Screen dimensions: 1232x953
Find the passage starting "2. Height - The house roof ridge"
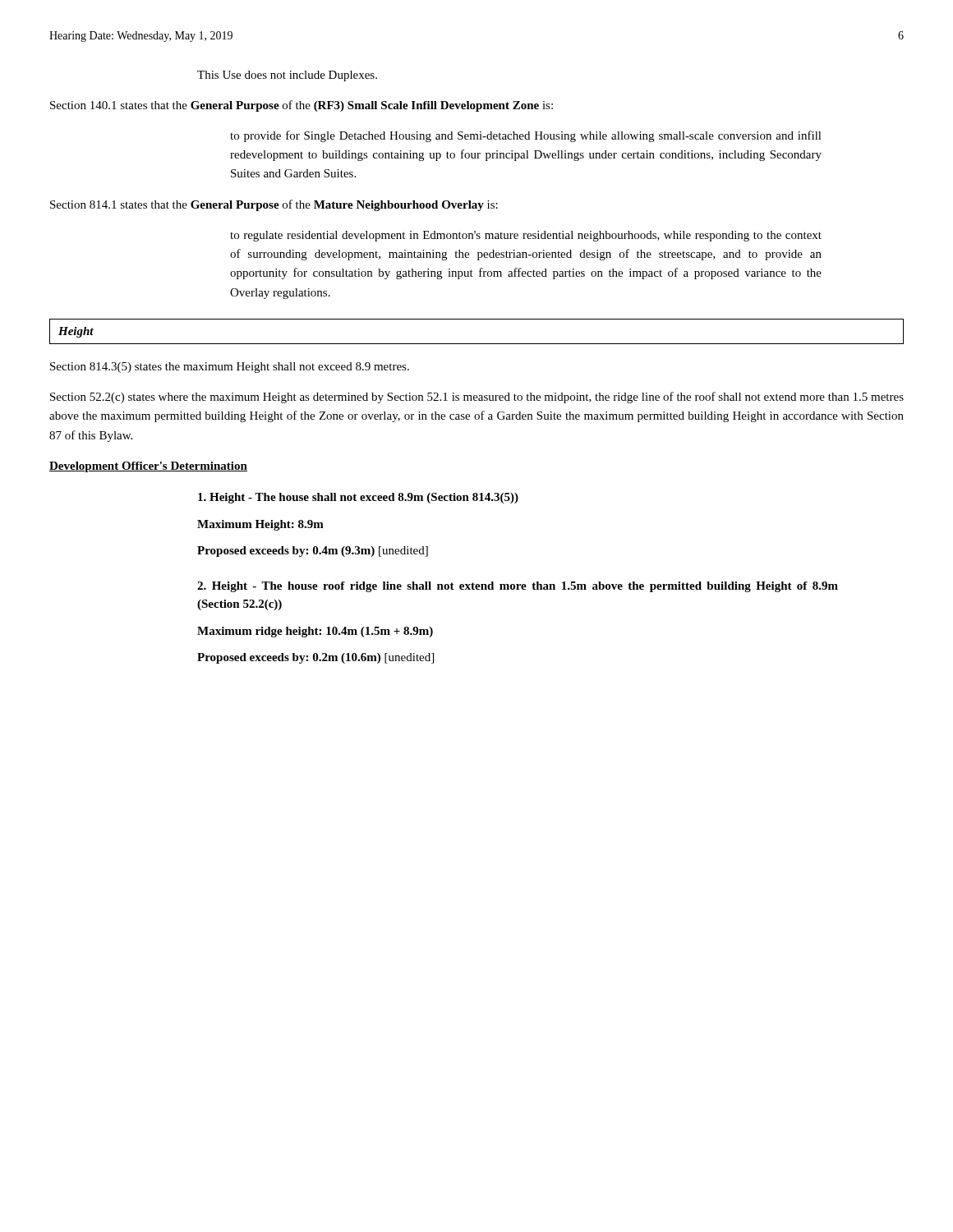point(518,595)
